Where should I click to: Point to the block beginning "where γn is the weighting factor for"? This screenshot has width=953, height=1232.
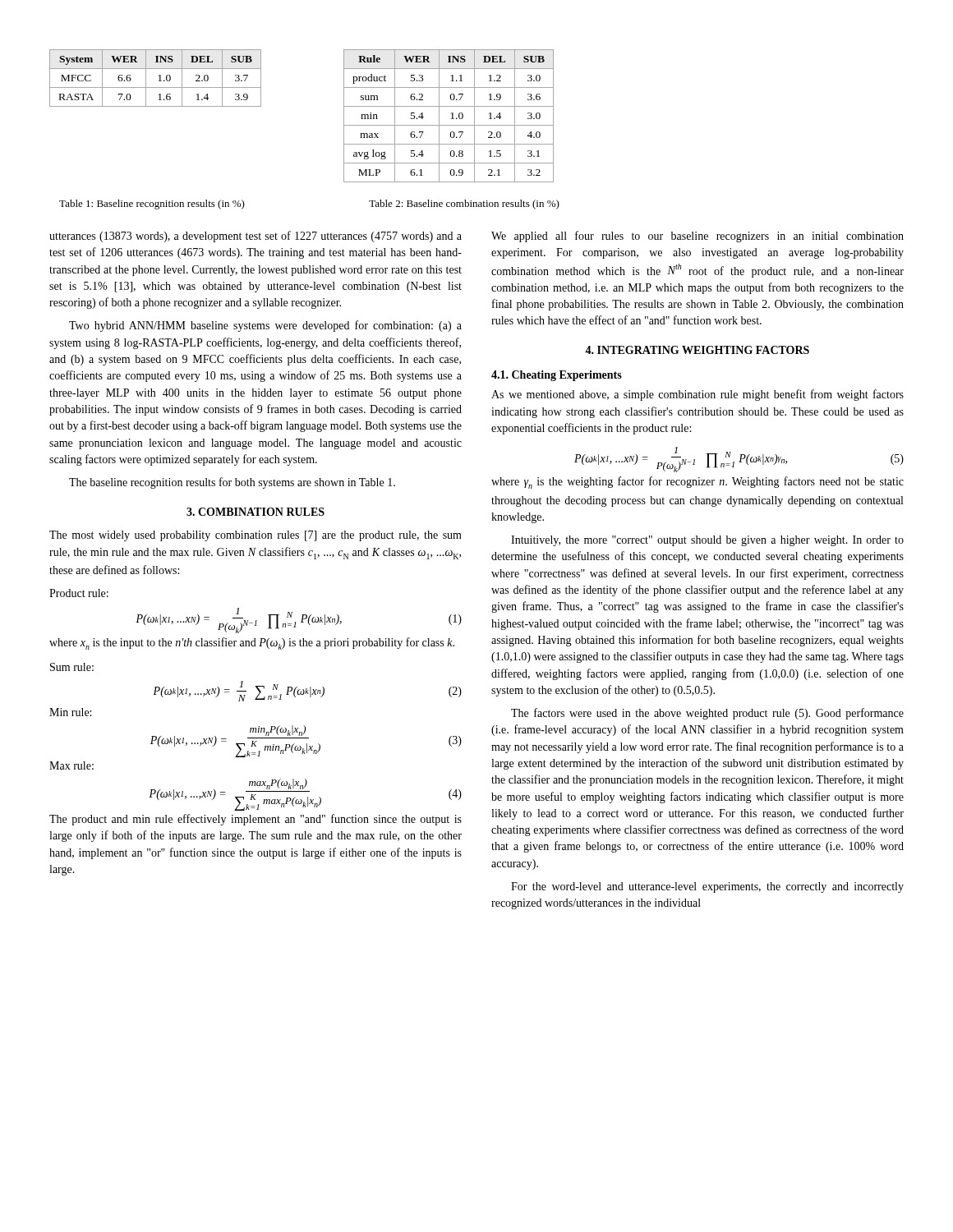point(698,499)
